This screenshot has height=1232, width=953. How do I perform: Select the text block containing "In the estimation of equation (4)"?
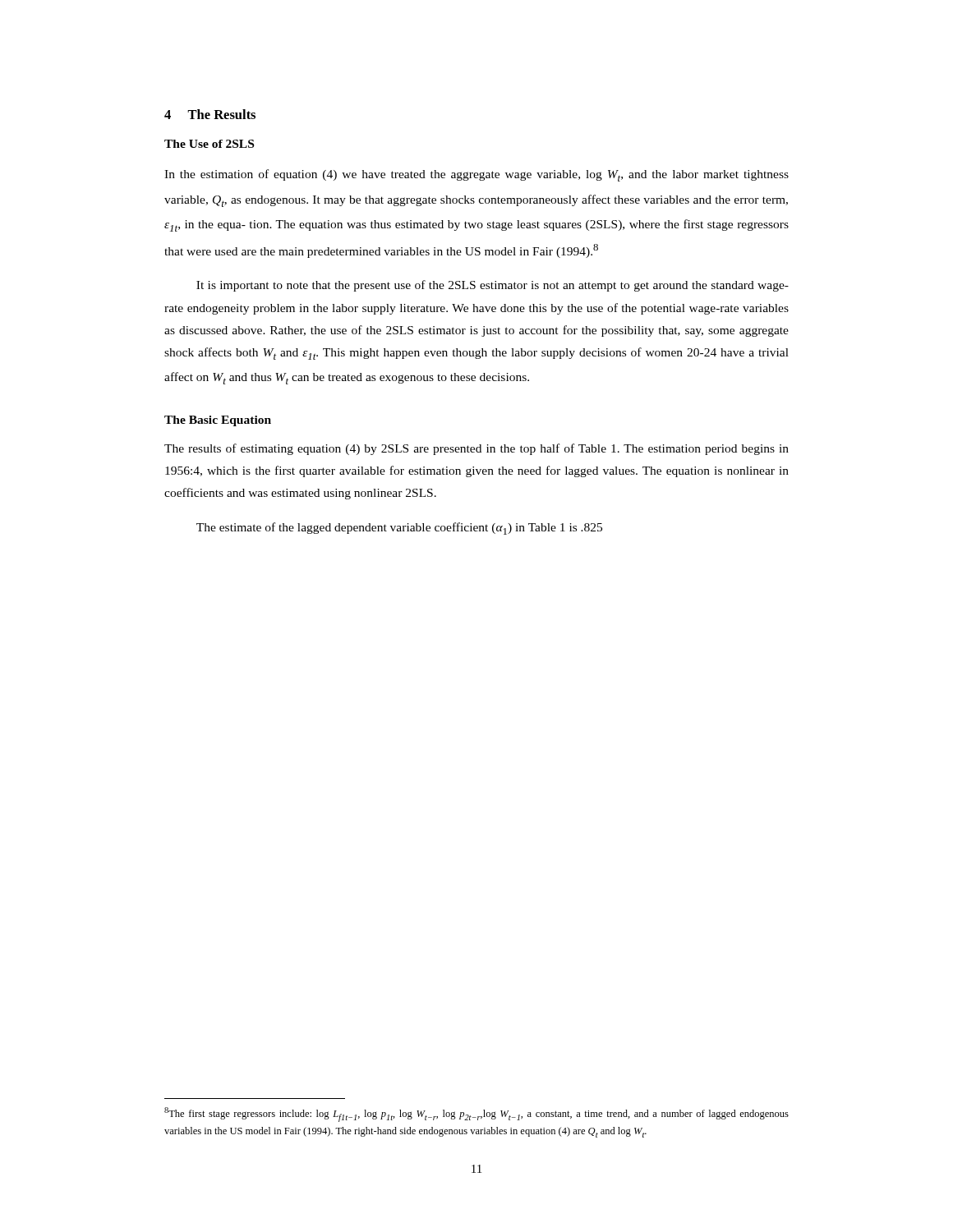point(476,212)
